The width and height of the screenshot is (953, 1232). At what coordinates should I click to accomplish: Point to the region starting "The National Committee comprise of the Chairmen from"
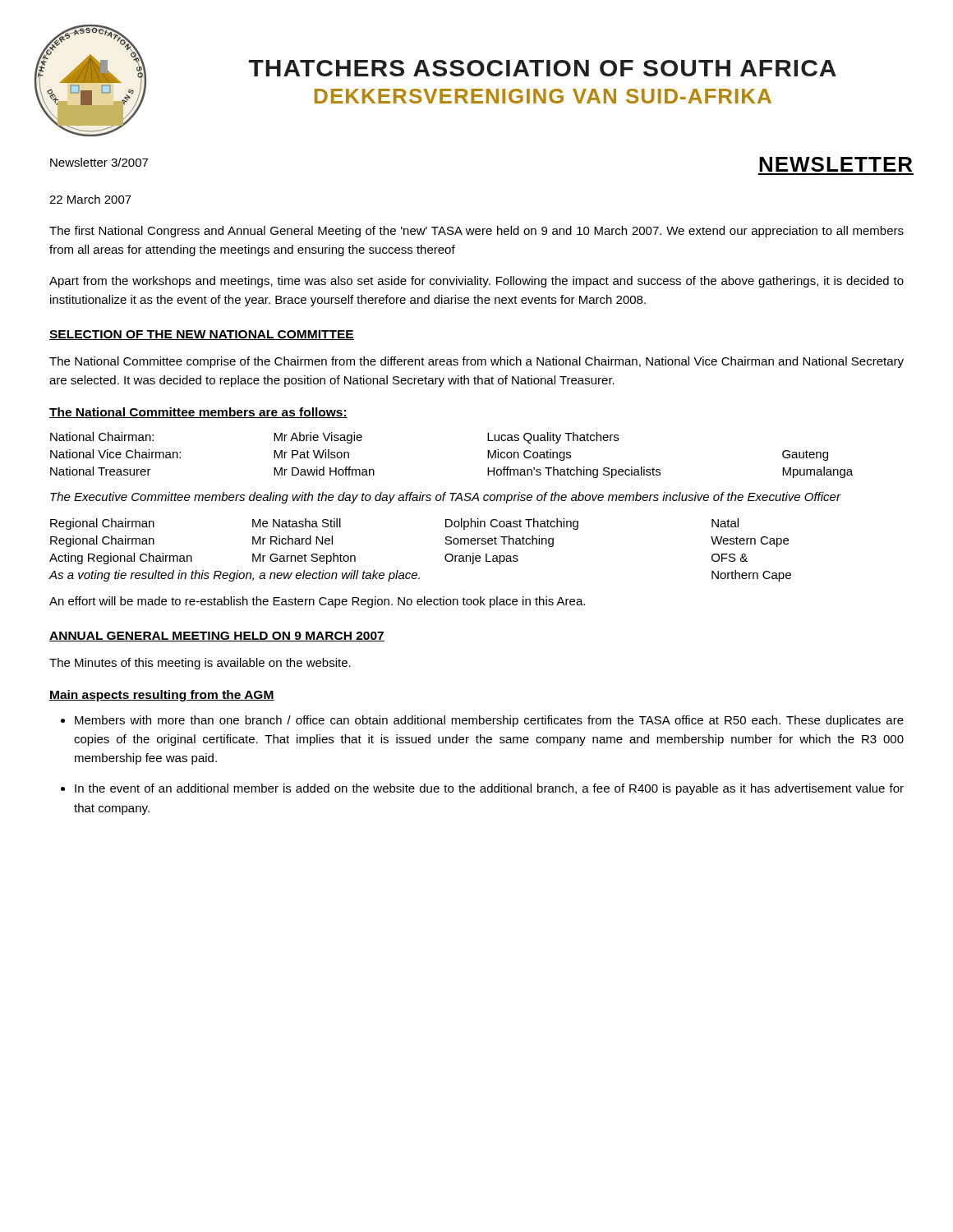pyautogui.click(x=476, y=371)
